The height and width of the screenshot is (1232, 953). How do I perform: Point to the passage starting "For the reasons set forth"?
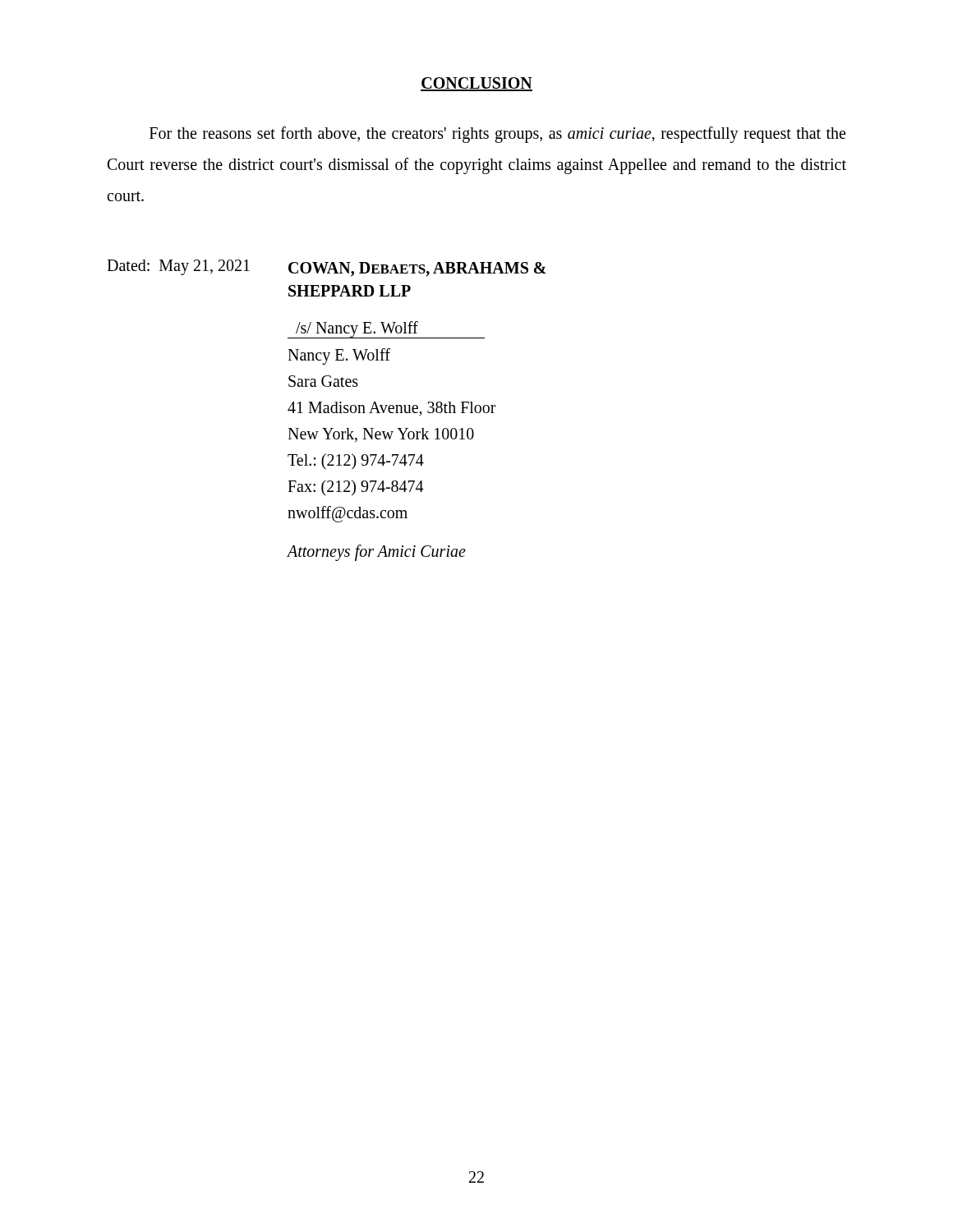coord(476,164)
